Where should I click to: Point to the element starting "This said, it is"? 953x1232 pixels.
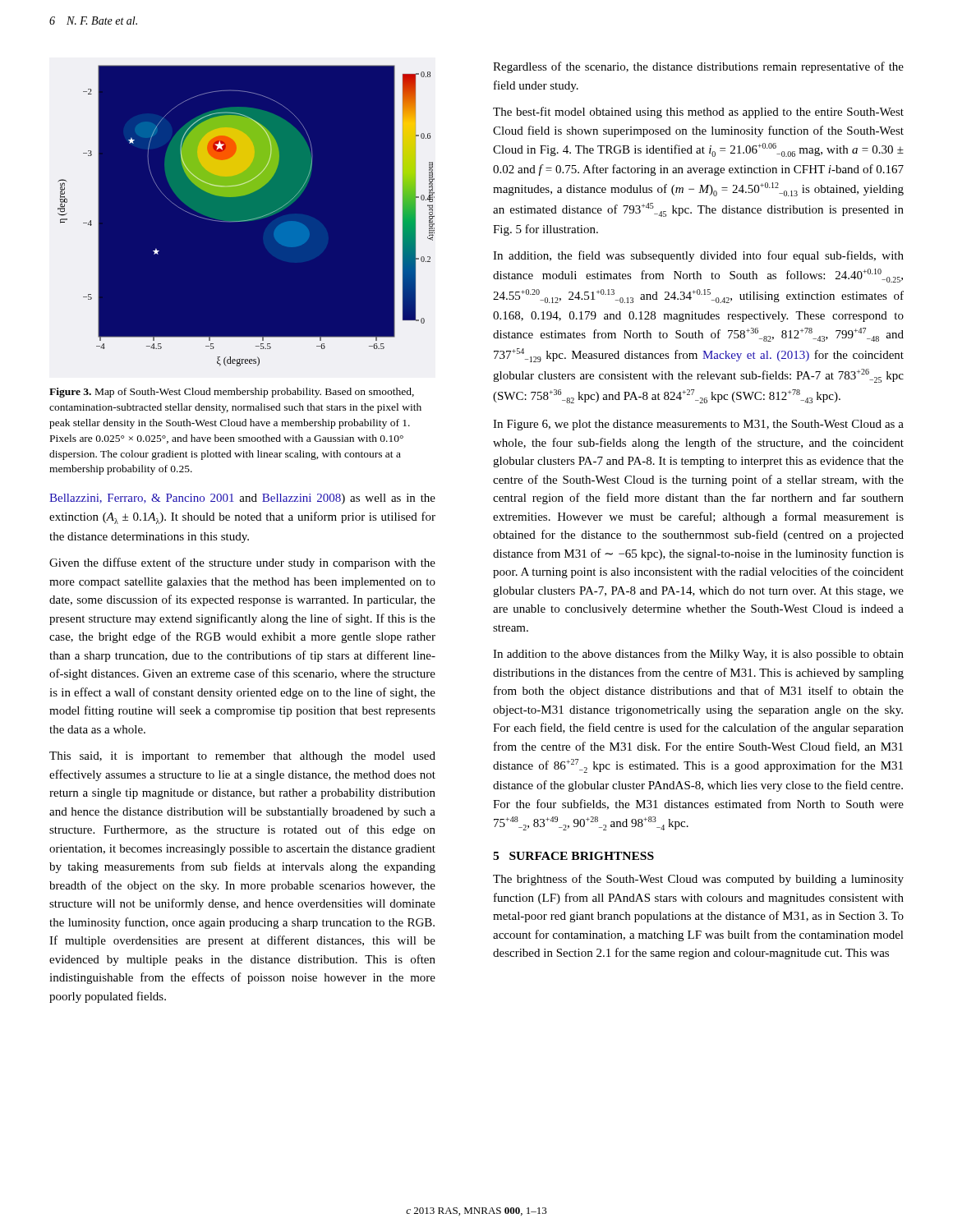click(x=242, y=876)
